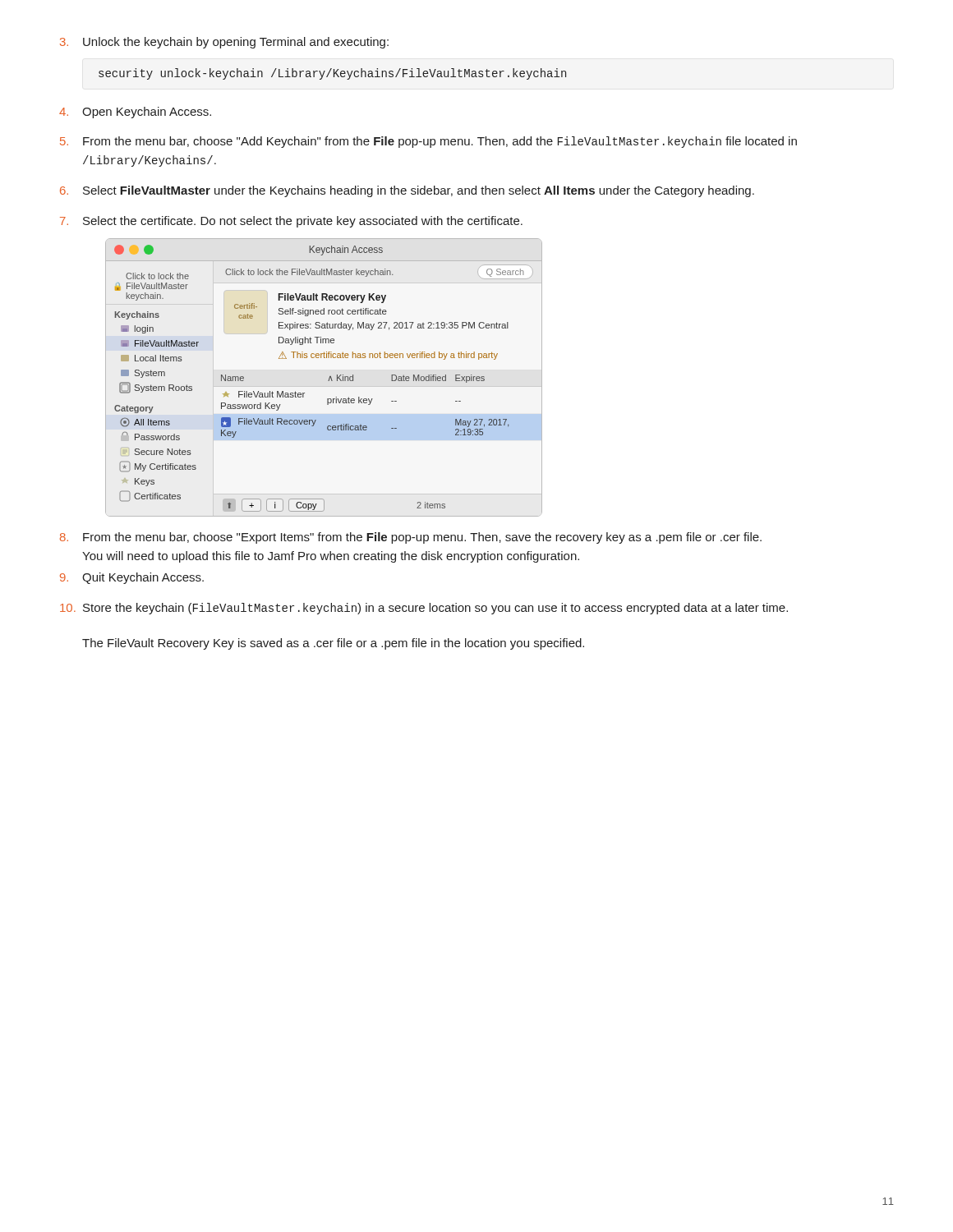Find the text starting "6. Select FileVaultMaster"
This screenshot has width=953, height=1232.
pos(476,191)
